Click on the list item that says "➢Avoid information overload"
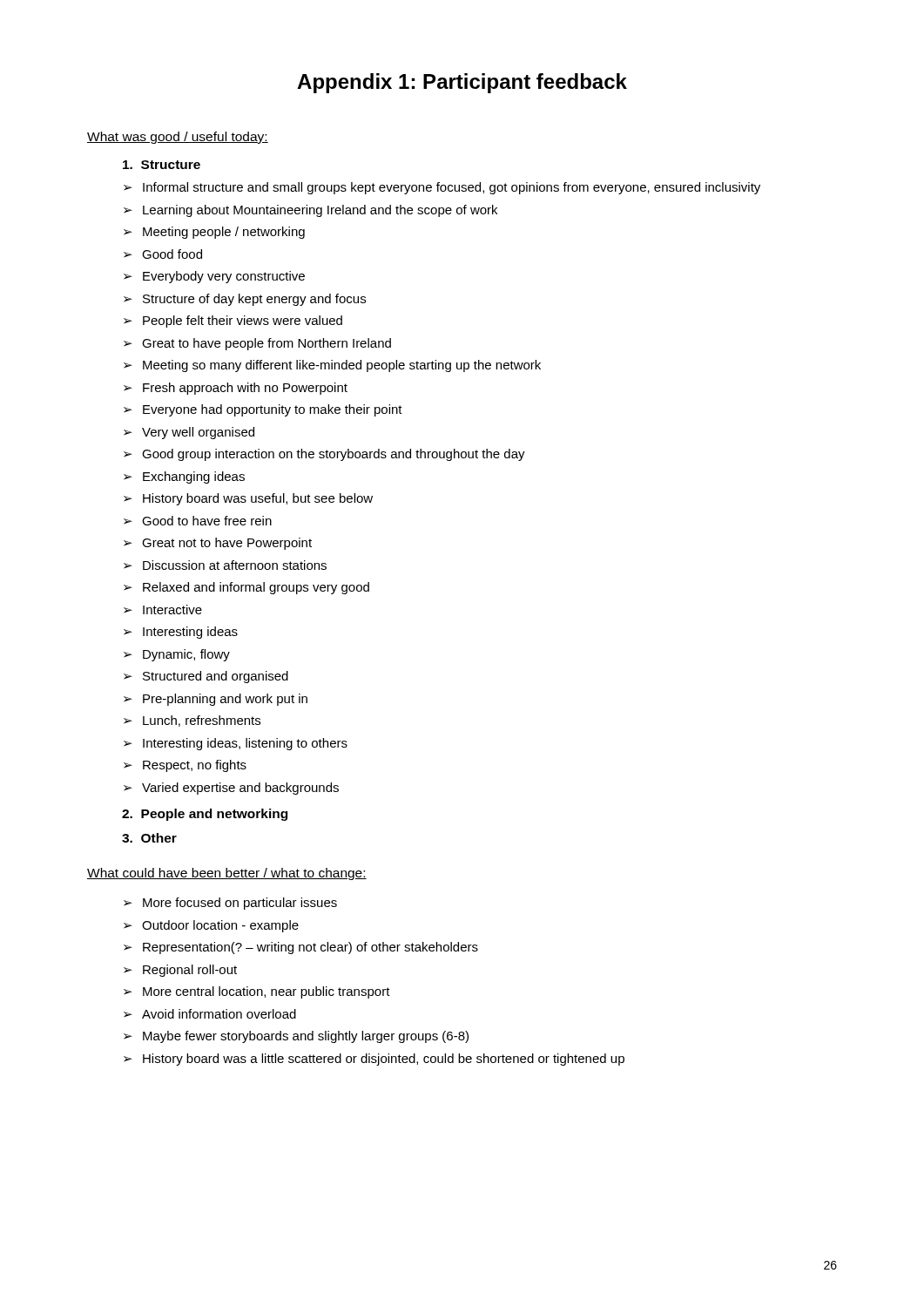 click(209, 1014)
